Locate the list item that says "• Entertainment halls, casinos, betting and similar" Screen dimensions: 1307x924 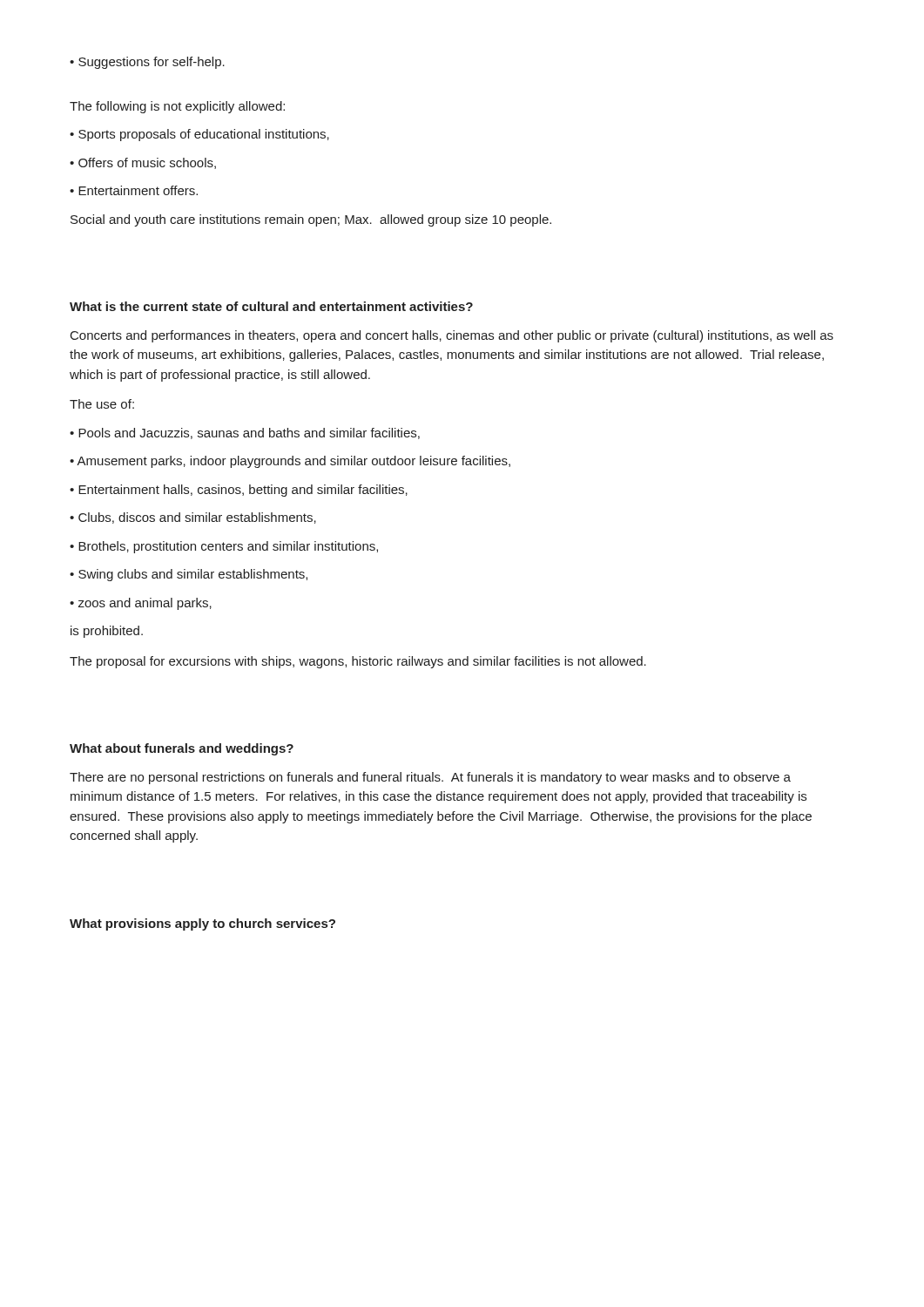pyautogui.click(x=239, y=489)
